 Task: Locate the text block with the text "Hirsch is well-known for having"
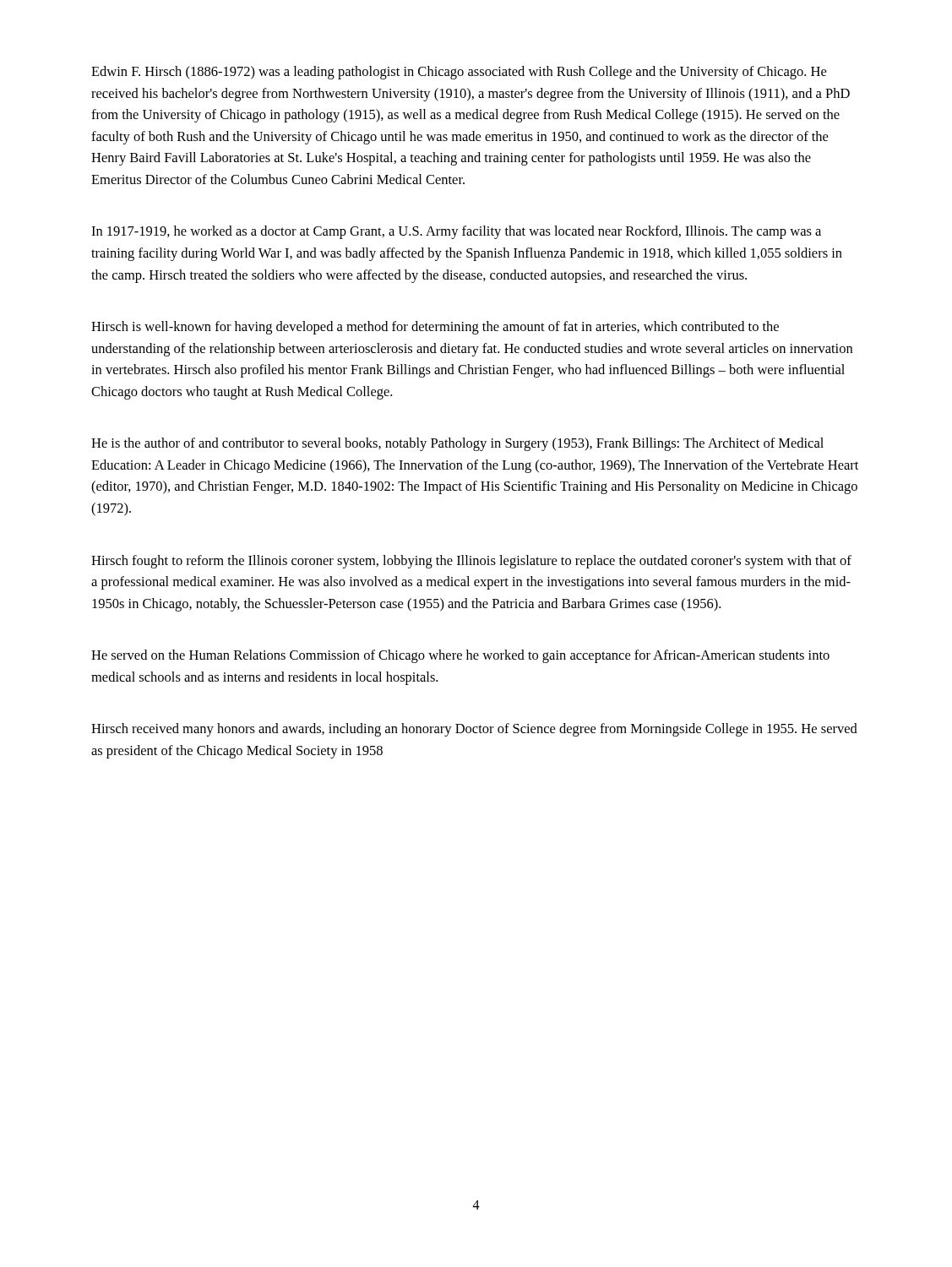click(472, 359)
